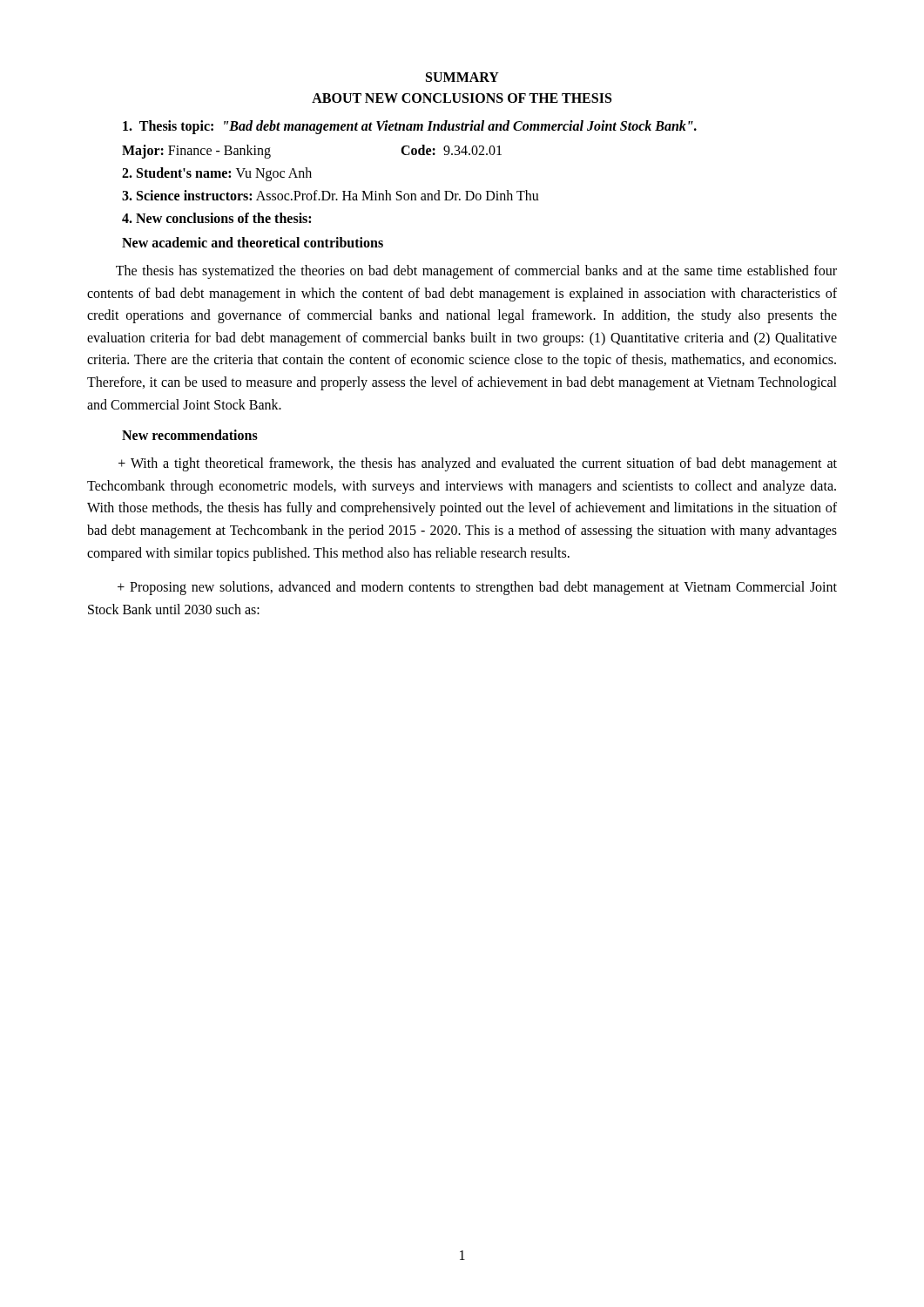Find the text block starting "New recommendations"
Screen dimensions: 1307x924
click(190, 435)
